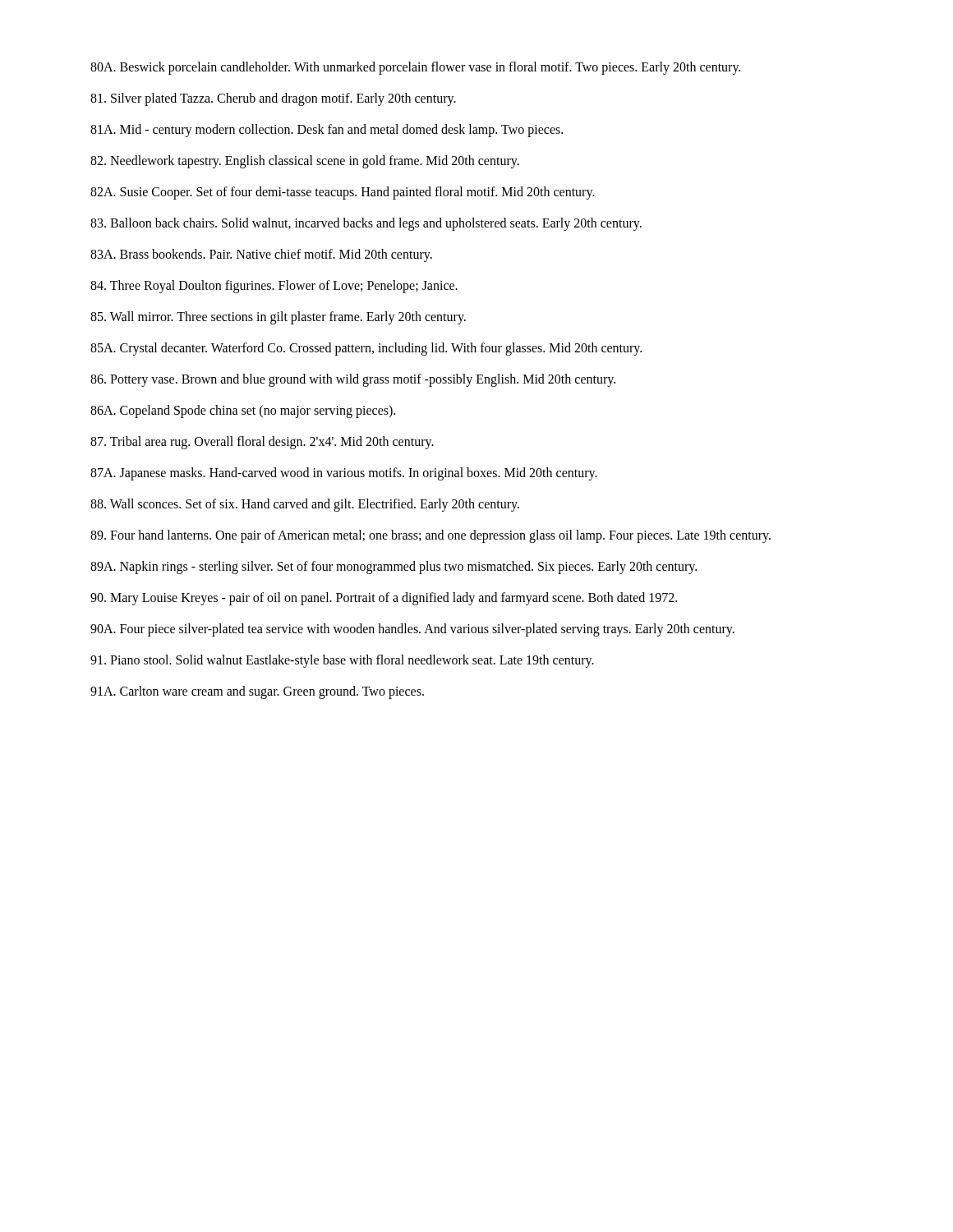Locate the list item containing "89A. Napkin rings - sterling silver. Set of"

tap(394, 566)
